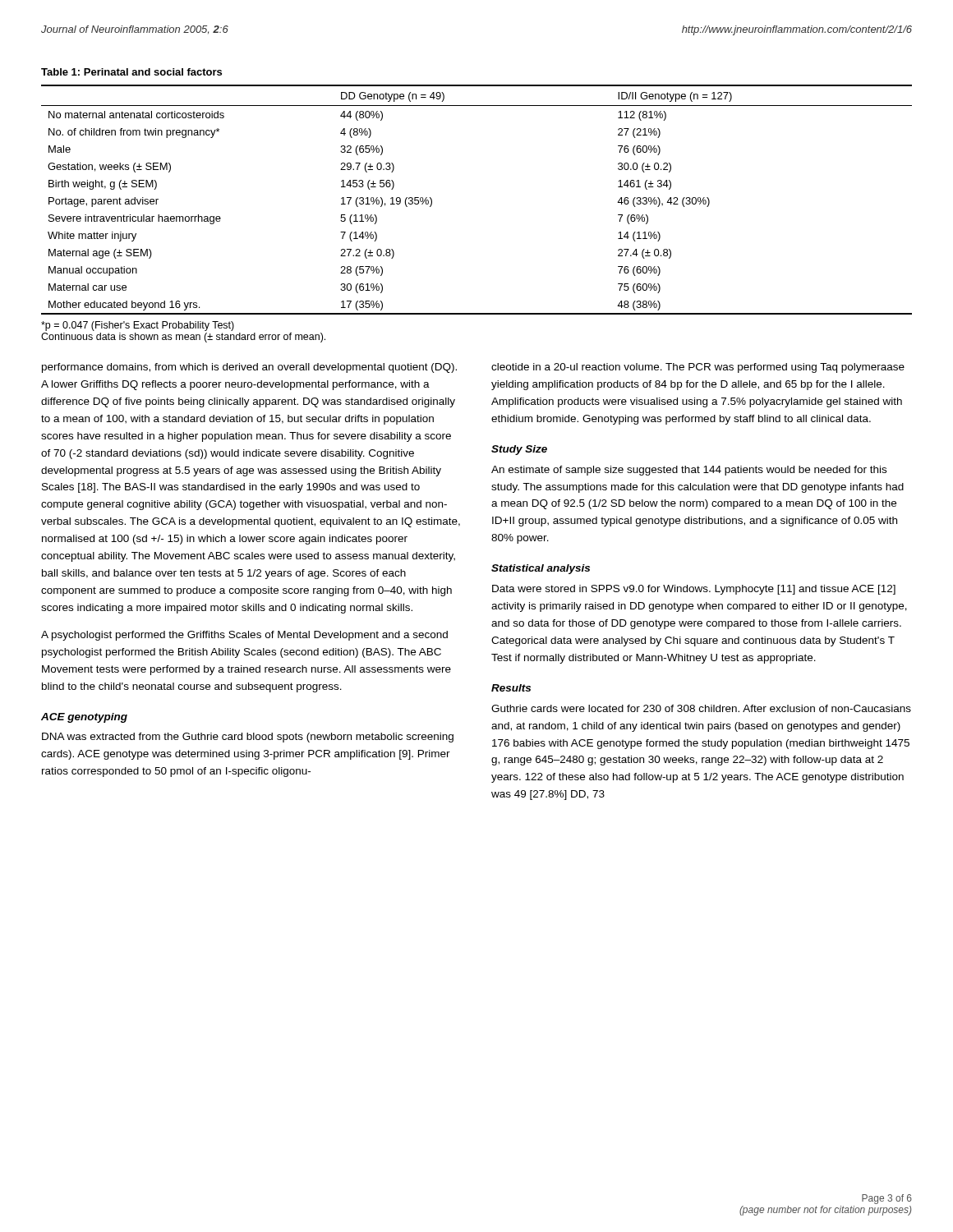Locate the block of text that opens with "Guthrie cards were located for 230 of"

click(x=702, y=752)
